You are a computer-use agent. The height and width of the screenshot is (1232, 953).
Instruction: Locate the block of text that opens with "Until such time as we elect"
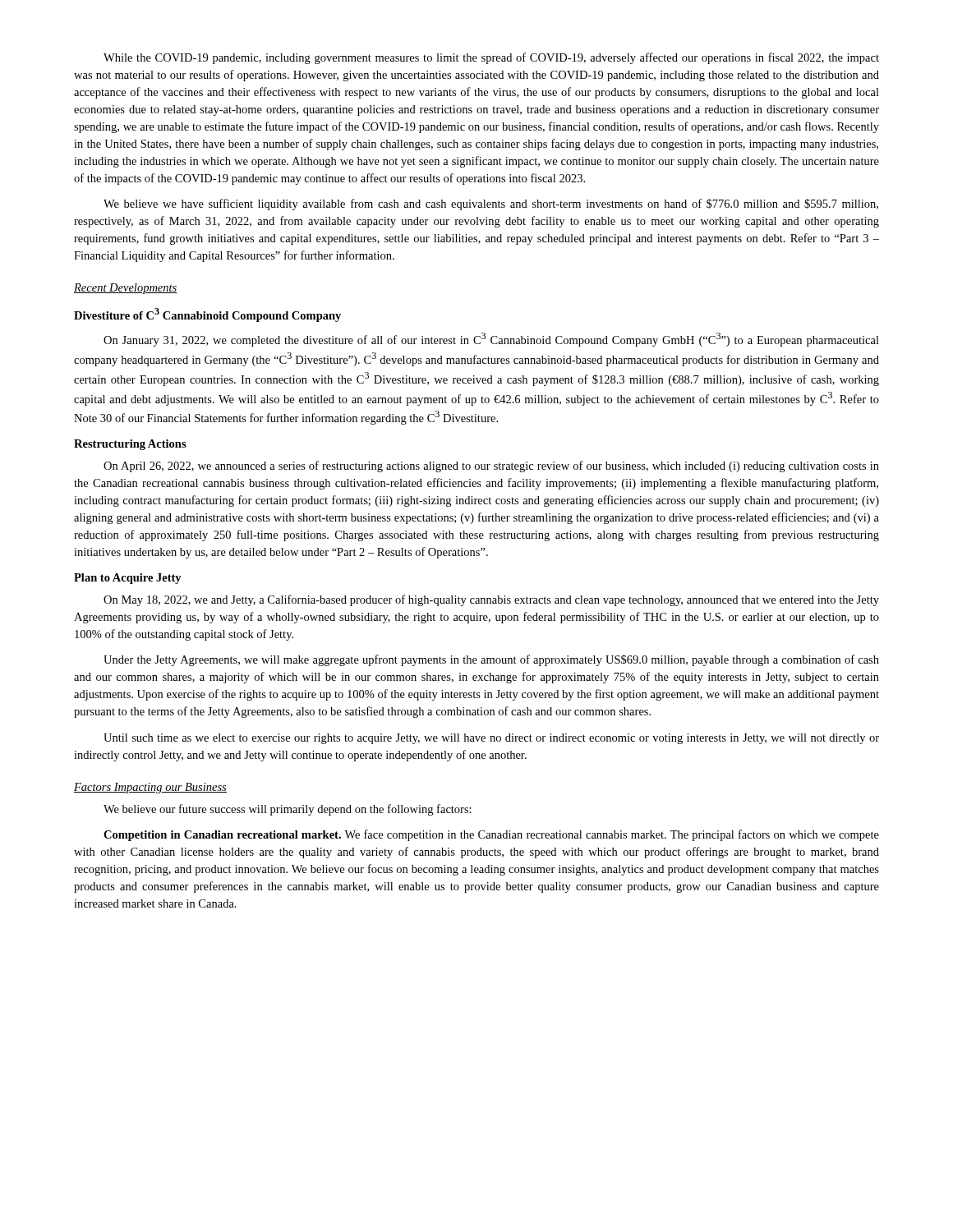click(476, 746)
